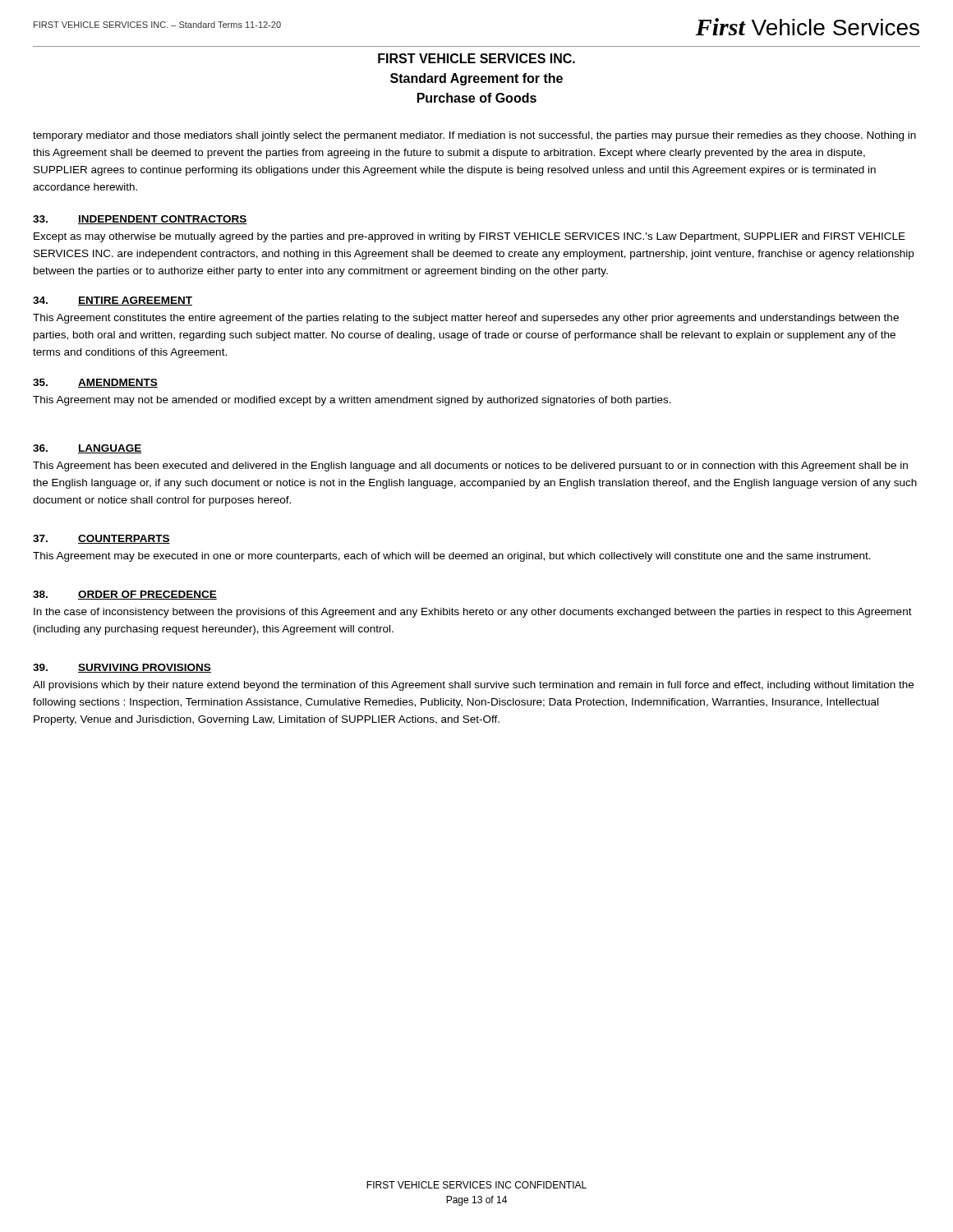Click the passage that begins "This Agreement may not be amended or modified"

click(x=352, y=400)
